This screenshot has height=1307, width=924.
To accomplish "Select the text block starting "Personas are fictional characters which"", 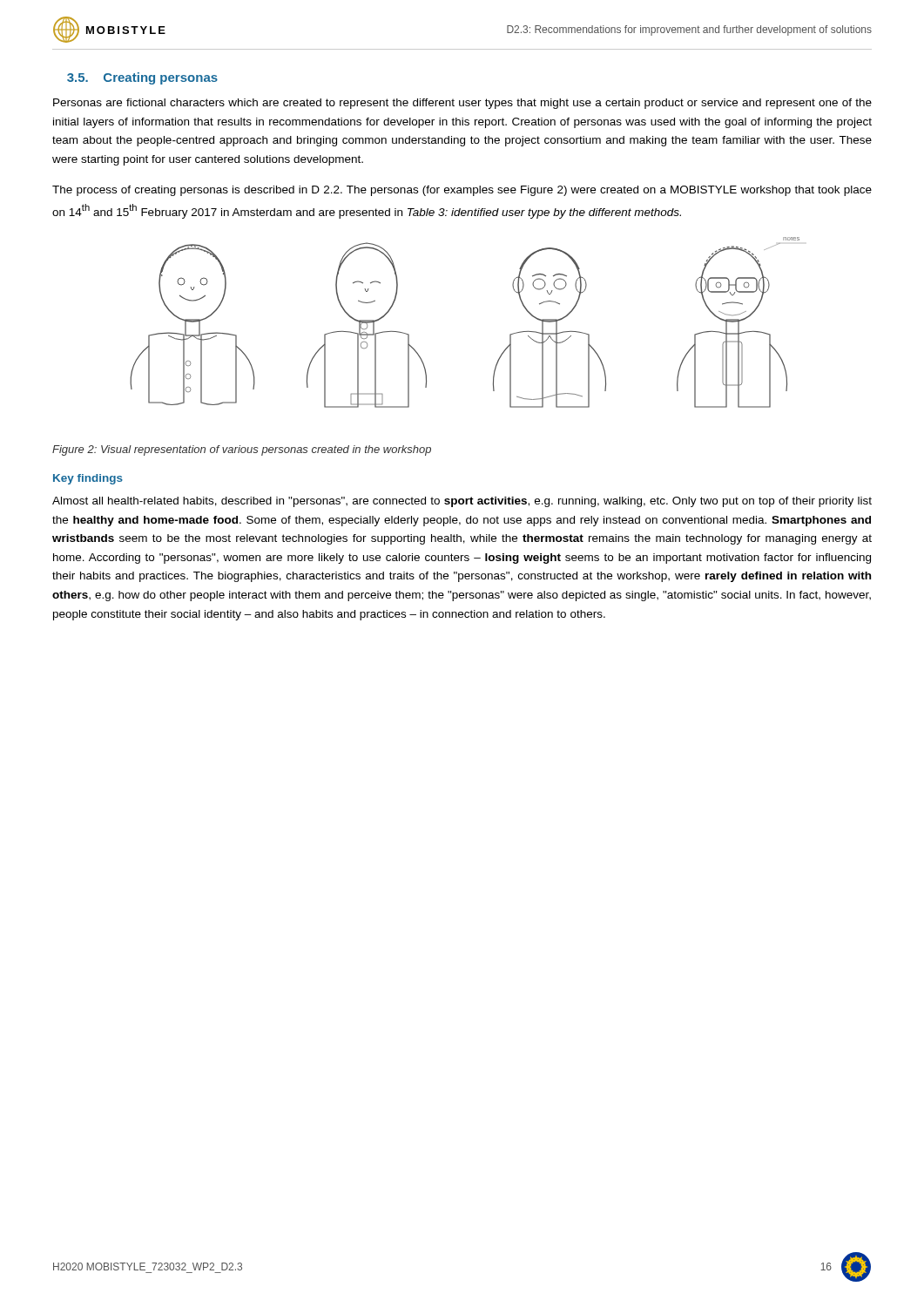I will point(462,131).
